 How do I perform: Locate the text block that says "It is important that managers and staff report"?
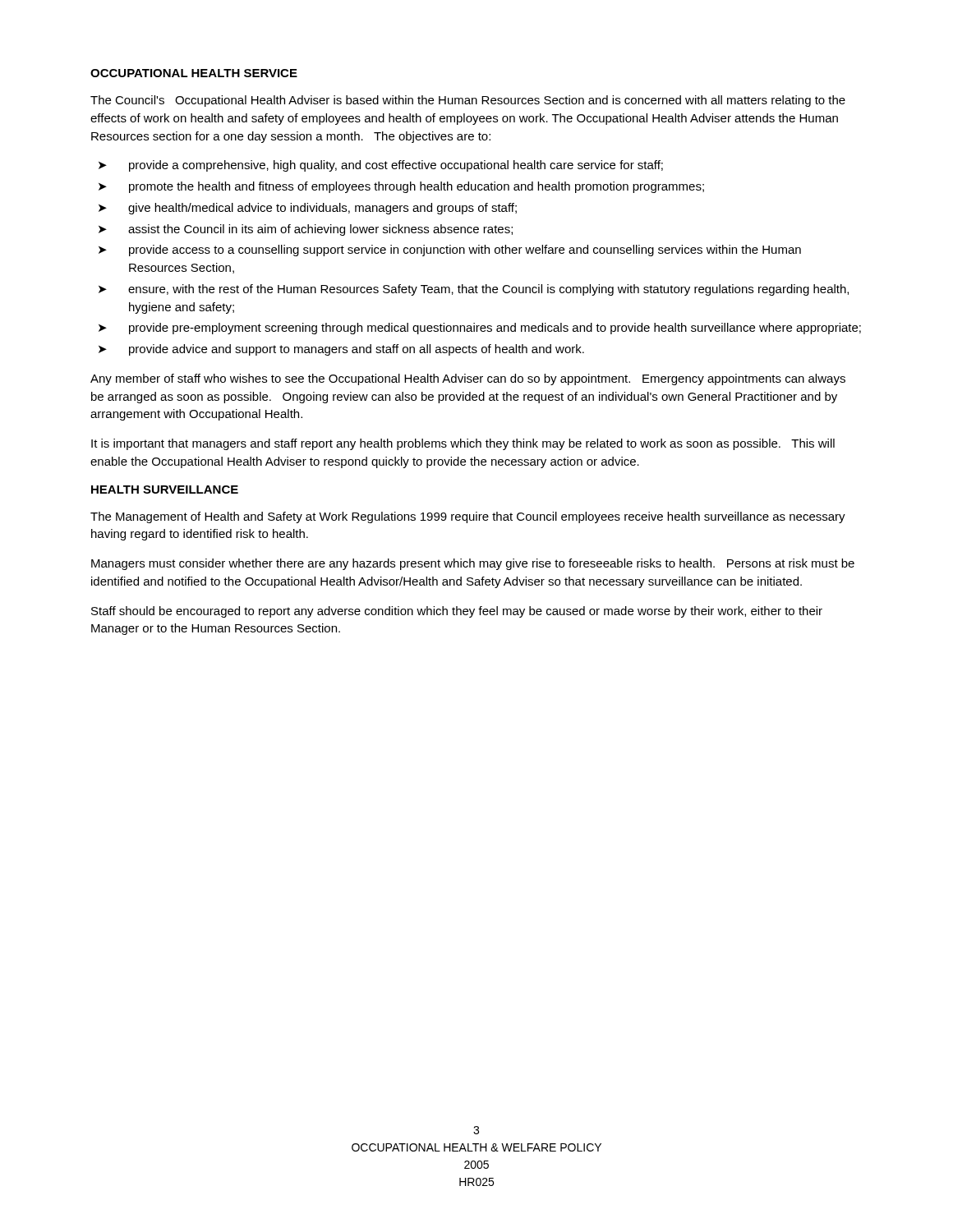coord(463,452)
